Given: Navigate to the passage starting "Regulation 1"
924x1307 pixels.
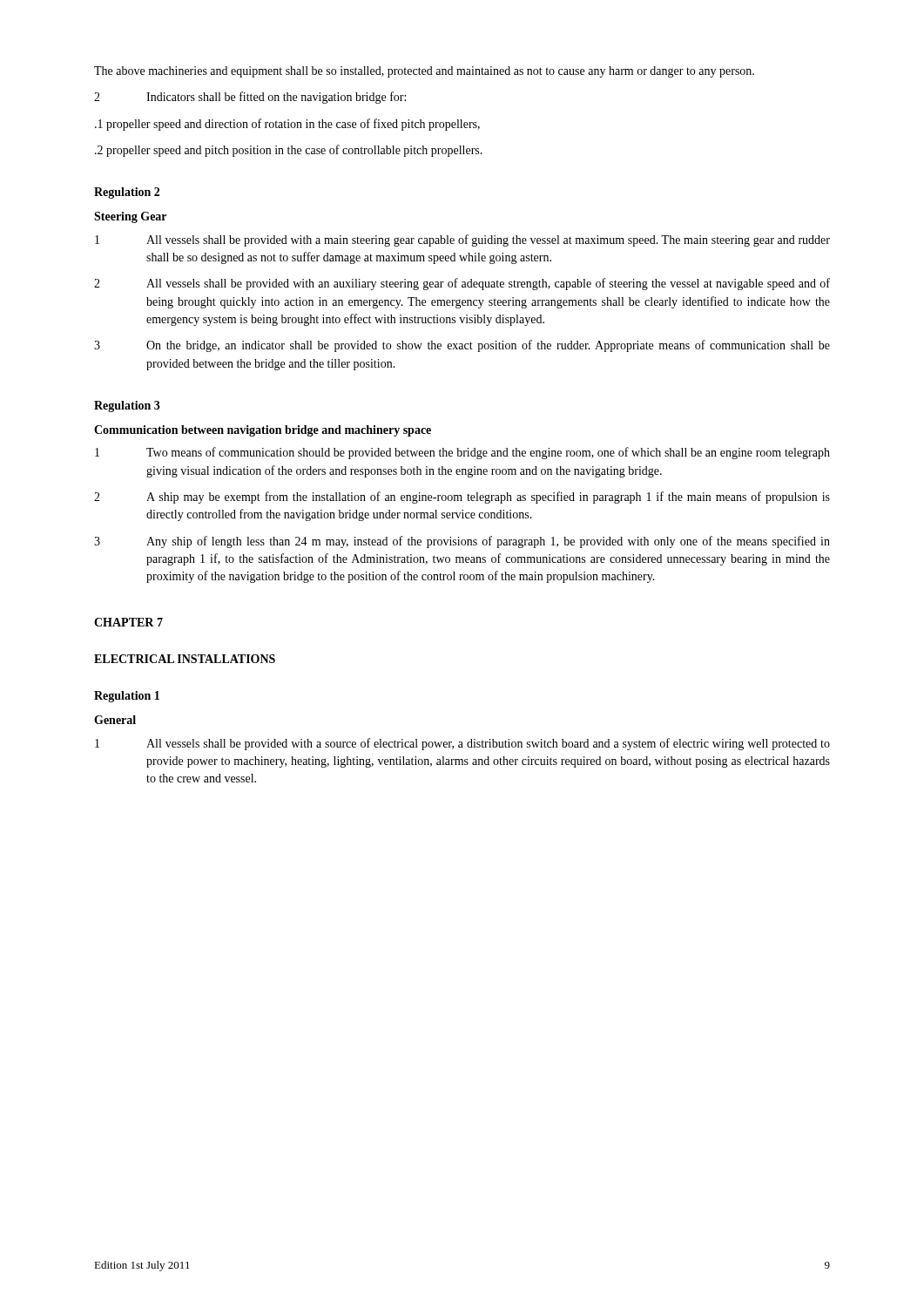Looking at the screenshot, I should [x=127, y=697].
